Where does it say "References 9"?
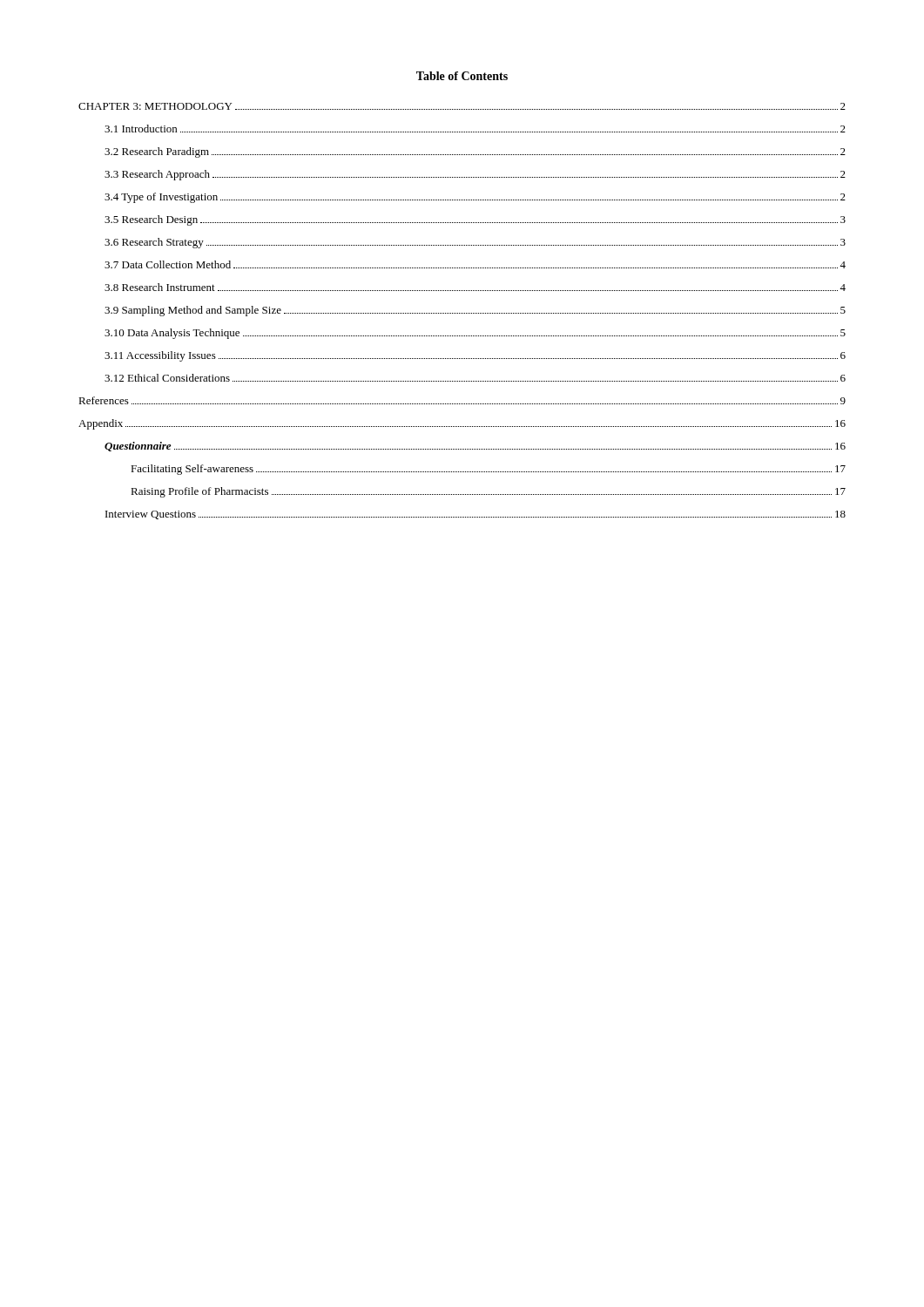 pos(462,401)
